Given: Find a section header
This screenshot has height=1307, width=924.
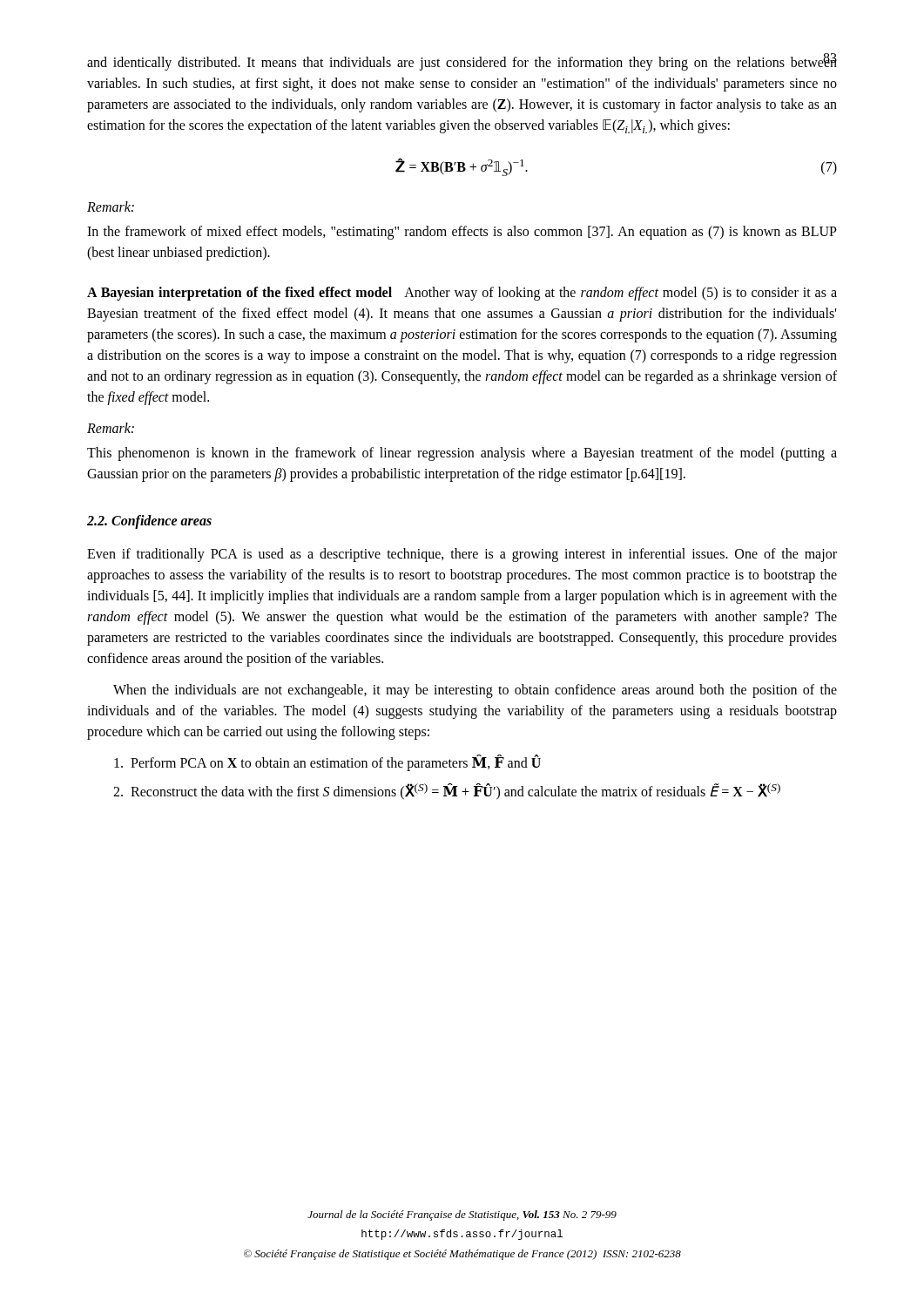Looking at the screenshot, I should coord(149,520).
